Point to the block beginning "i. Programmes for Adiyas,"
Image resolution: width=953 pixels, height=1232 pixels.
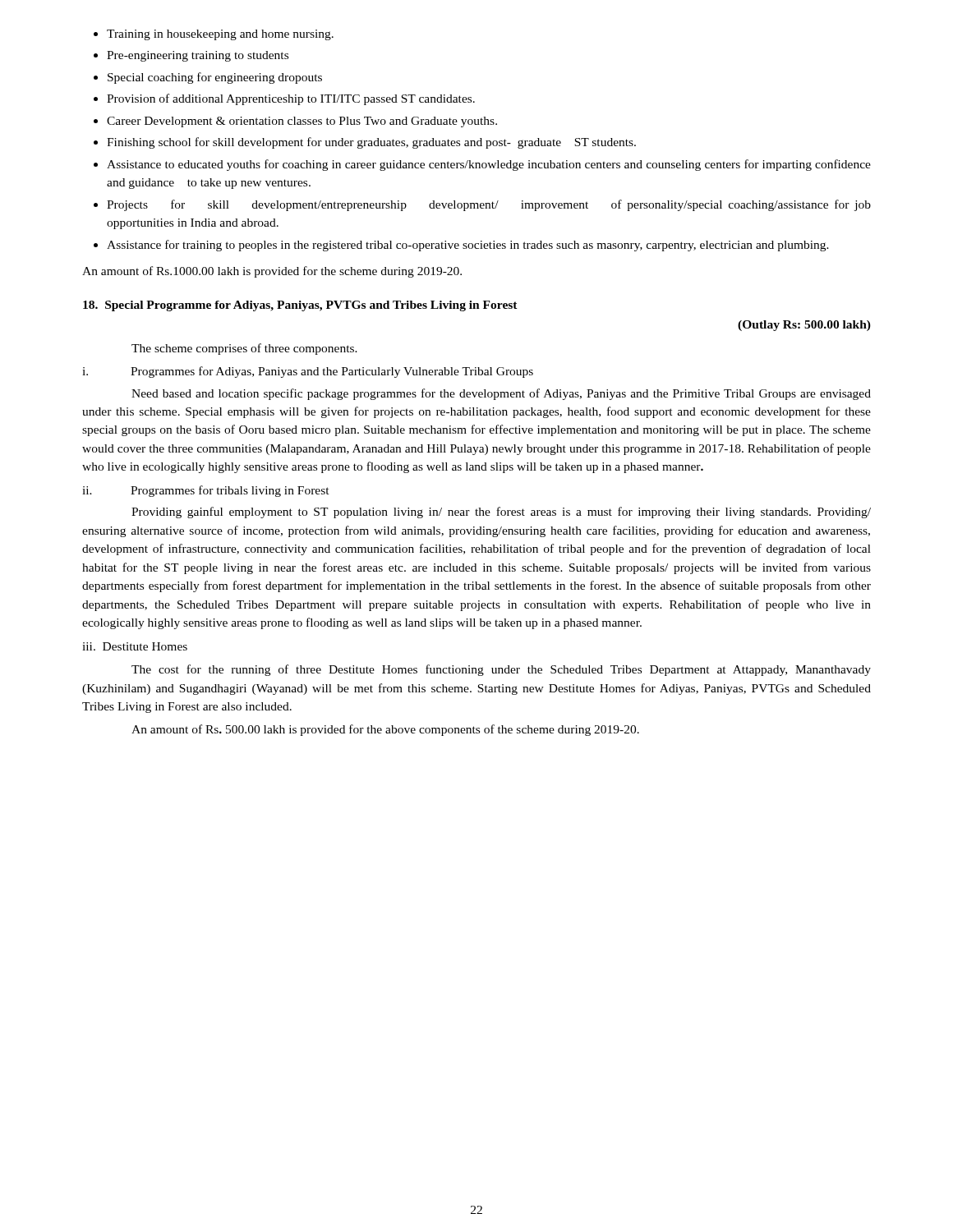(476, 371)
